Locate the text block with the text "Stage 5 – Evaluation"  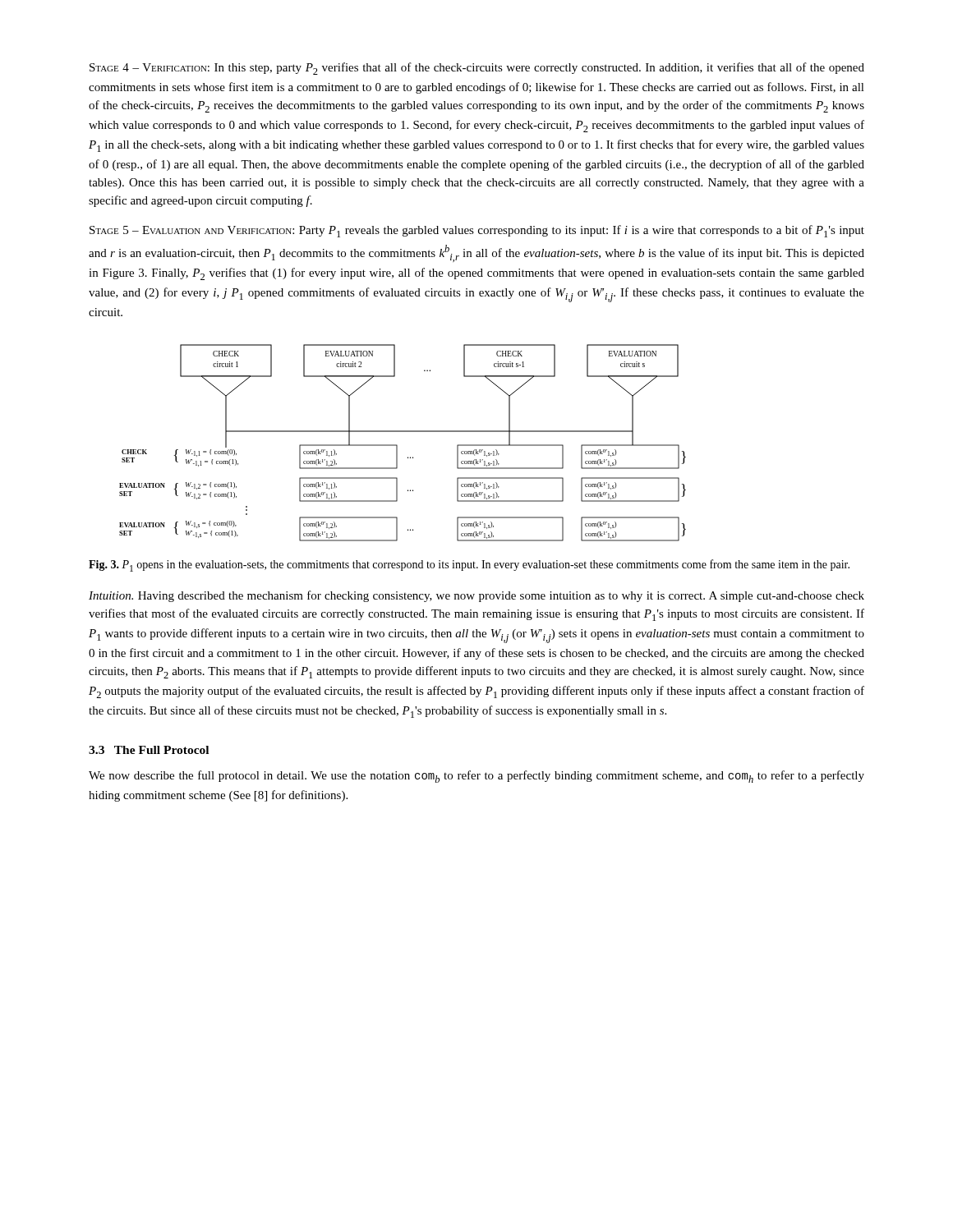click(476, 271)
